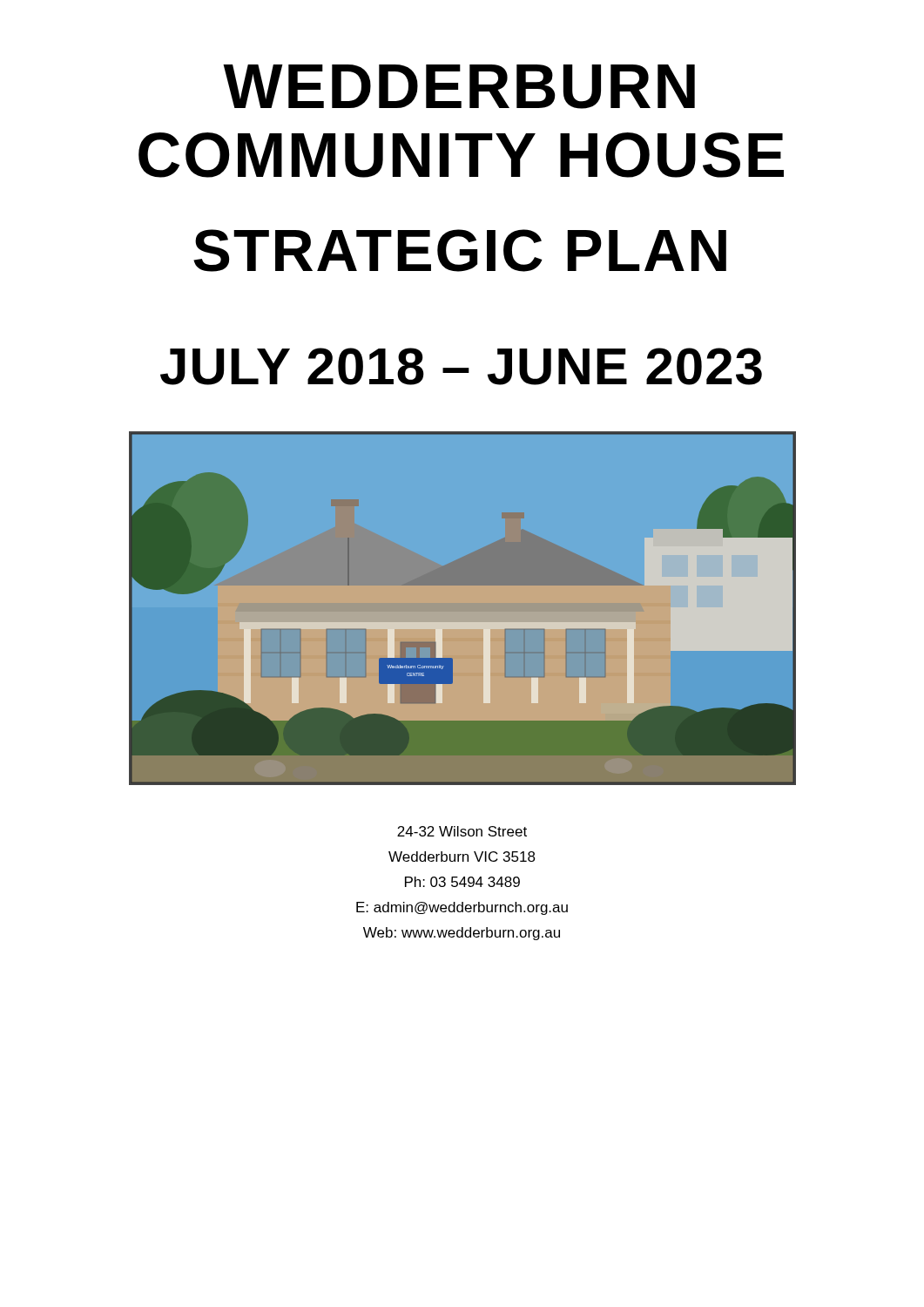Select the photo

tap(462, 608)
